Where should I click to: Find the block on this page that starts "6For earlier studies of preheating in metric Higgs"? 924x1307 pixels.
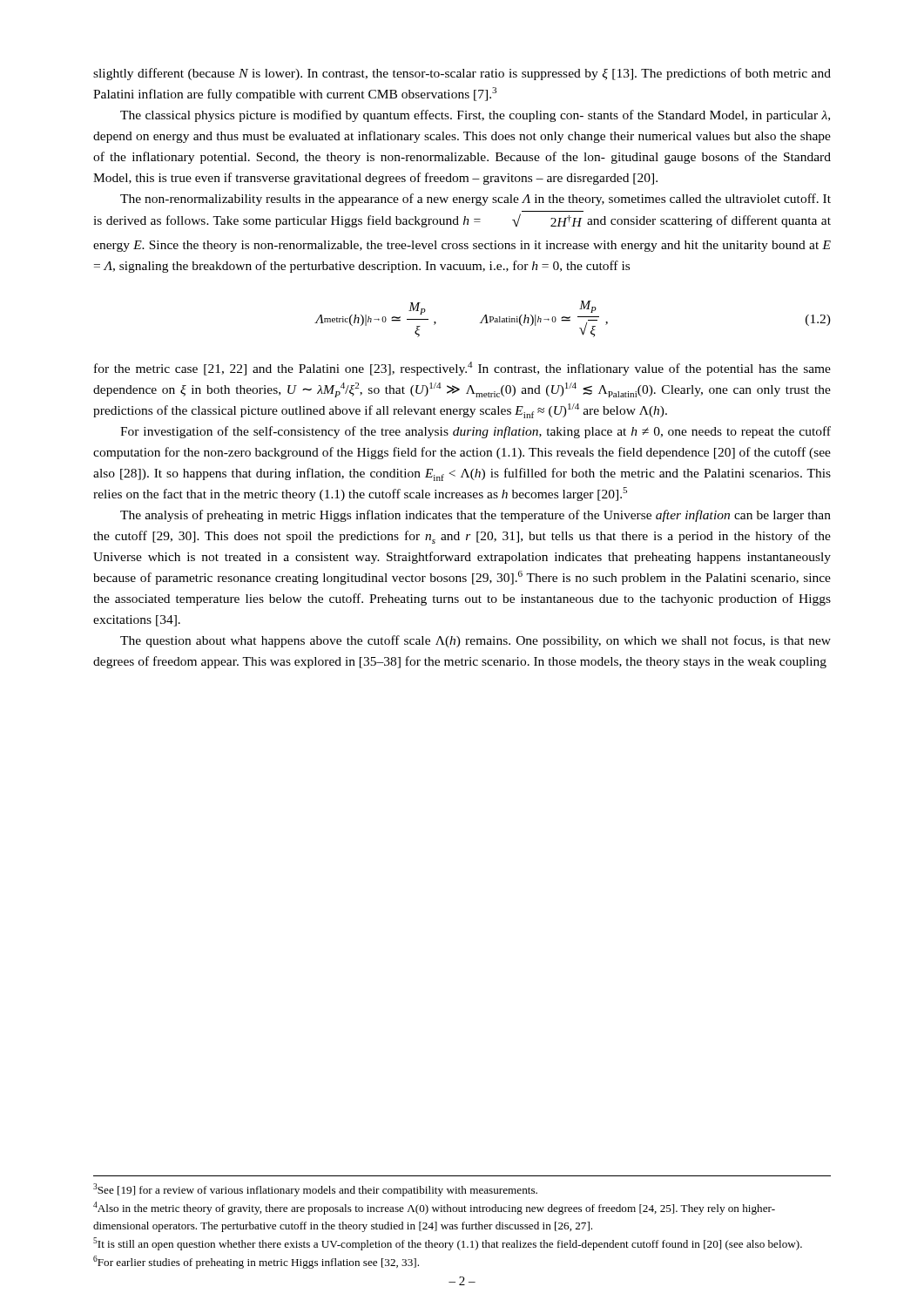pyautogui.click(x=256, y=1261)
